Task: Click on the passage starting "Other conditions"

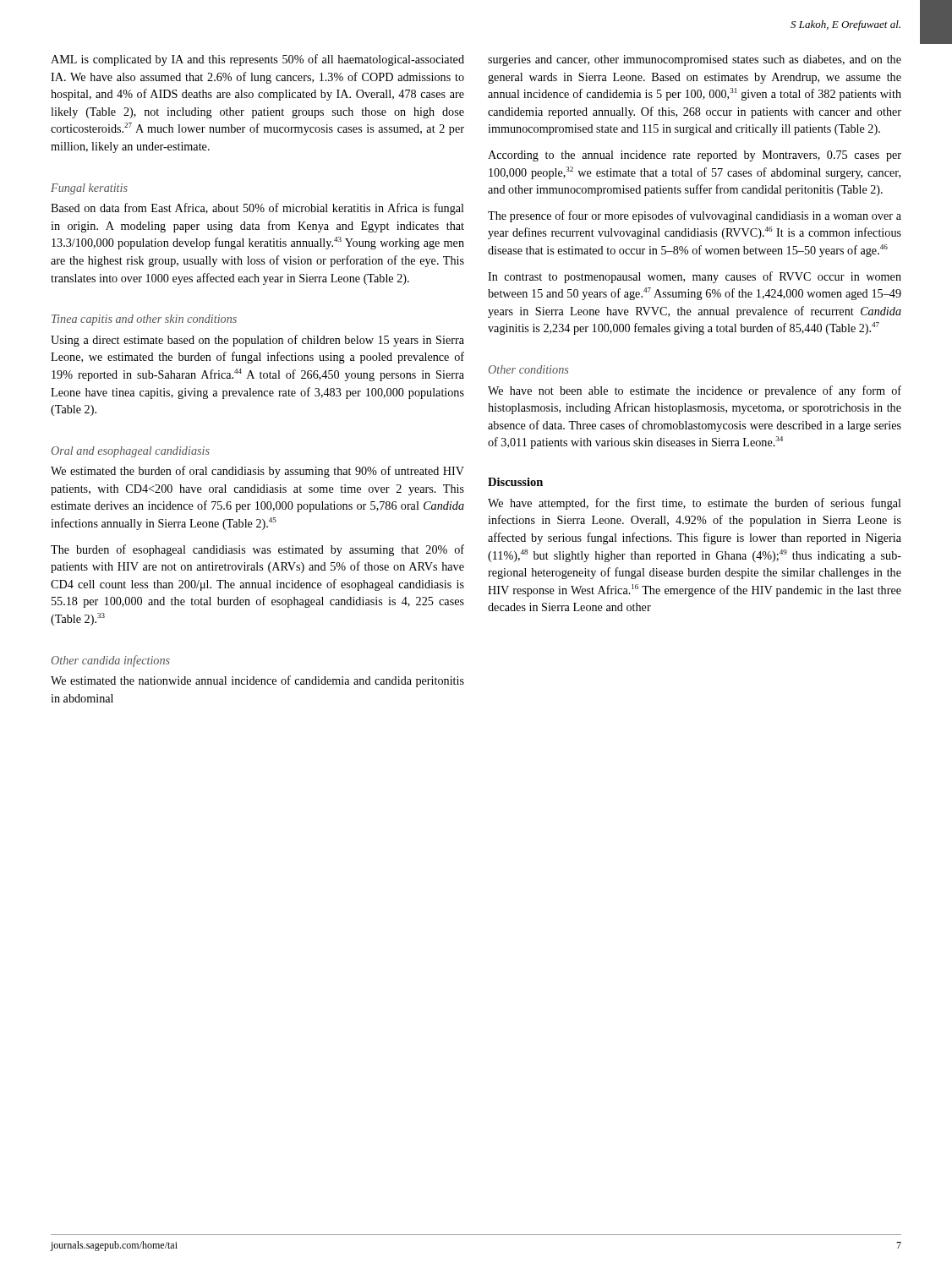Action: pyautogui.click(x=528, y=369)
